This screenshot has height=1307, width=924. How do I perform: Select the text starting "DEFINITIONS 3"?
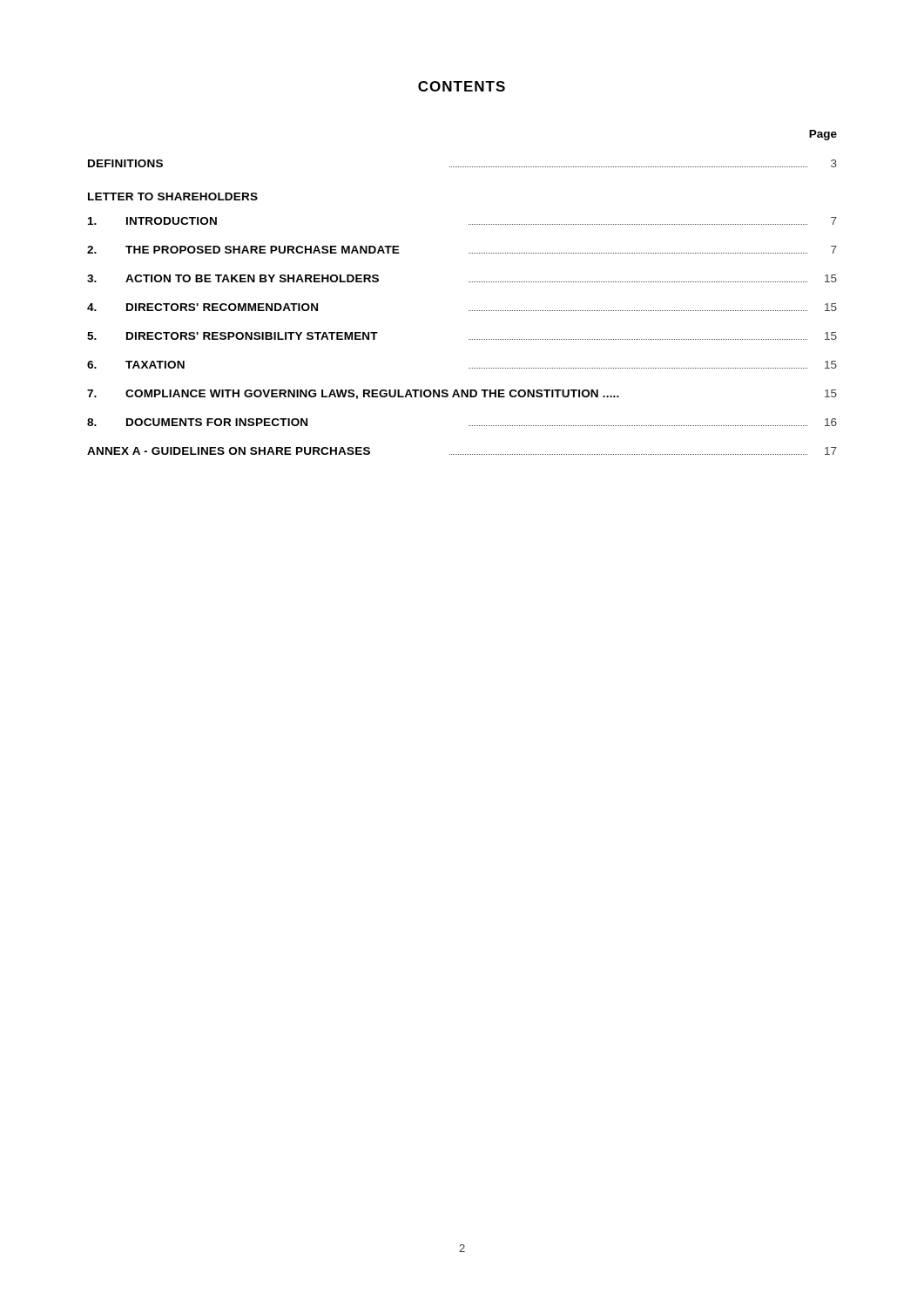point(462,163)
